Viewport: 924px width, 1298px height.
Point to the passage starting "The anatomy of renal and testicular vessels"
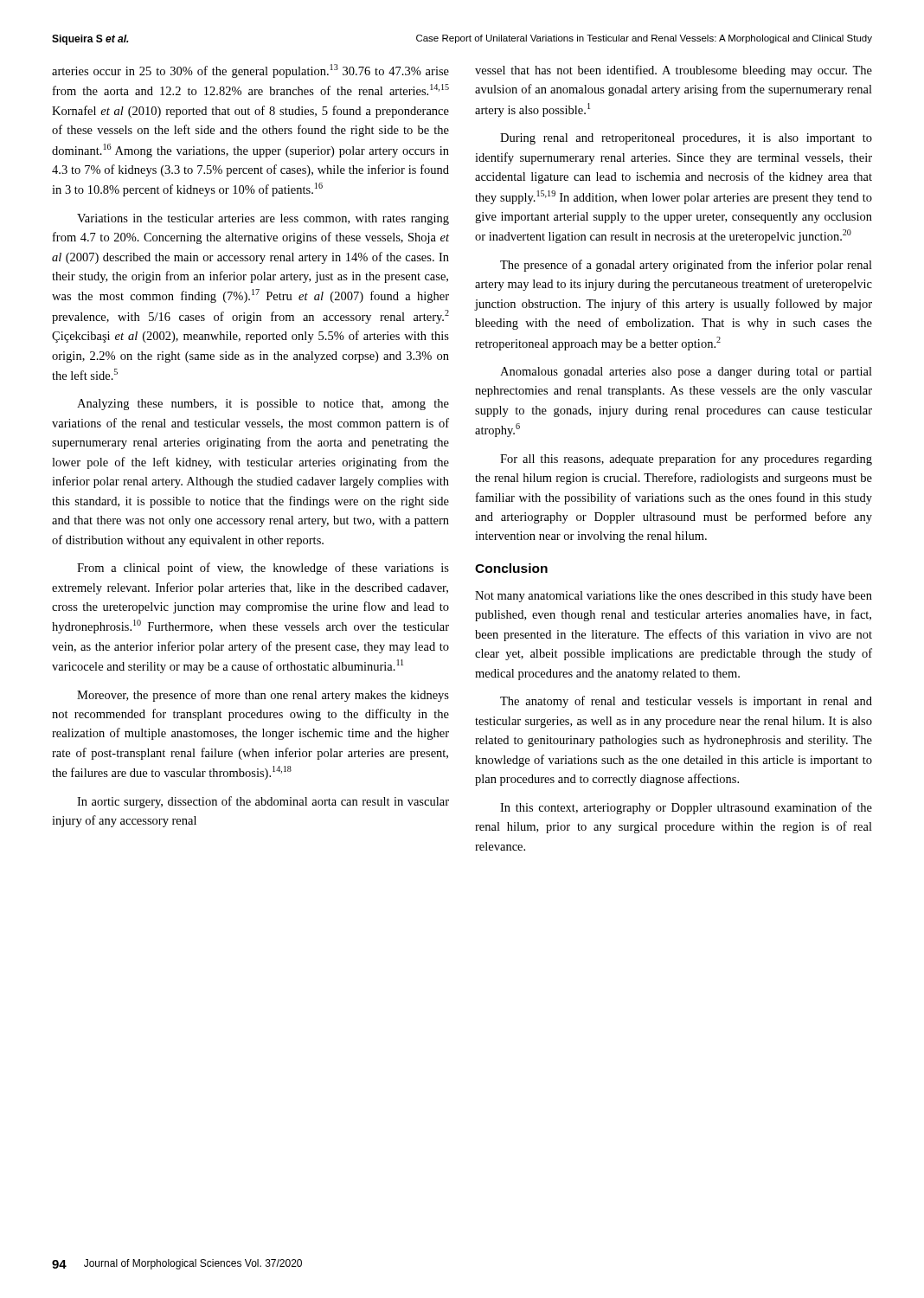pyautogui.click(x=674, y=740)
